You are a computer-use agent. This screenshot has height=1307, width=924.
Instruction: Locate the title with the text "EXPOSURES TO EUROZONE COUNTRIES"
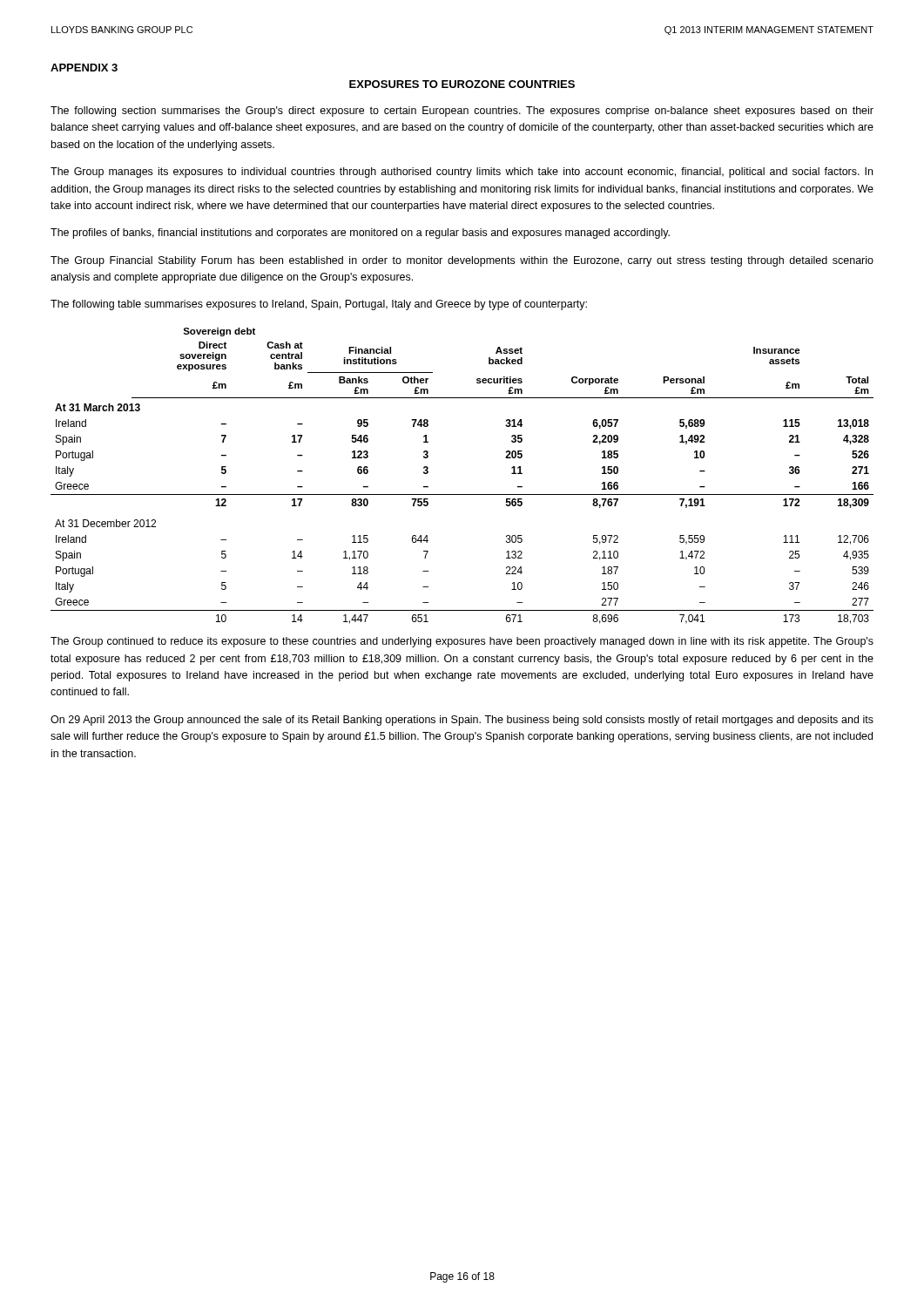tap(462, 84)
